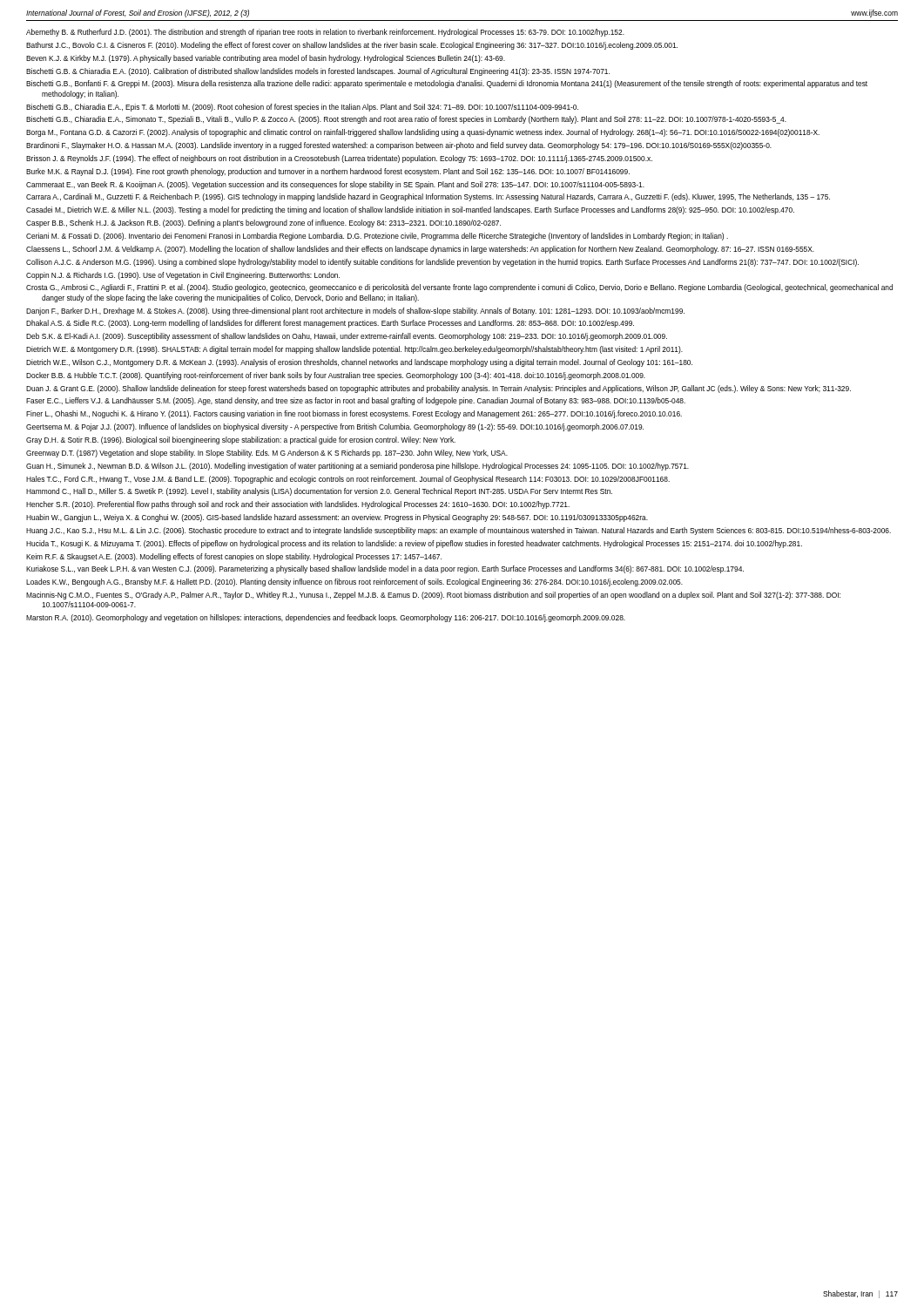Screen dimensions: 1307x924
Task: Click on the list item with the text "Casadei M., Dietrich W.E. &"
Action: click(x=410, y=210)
